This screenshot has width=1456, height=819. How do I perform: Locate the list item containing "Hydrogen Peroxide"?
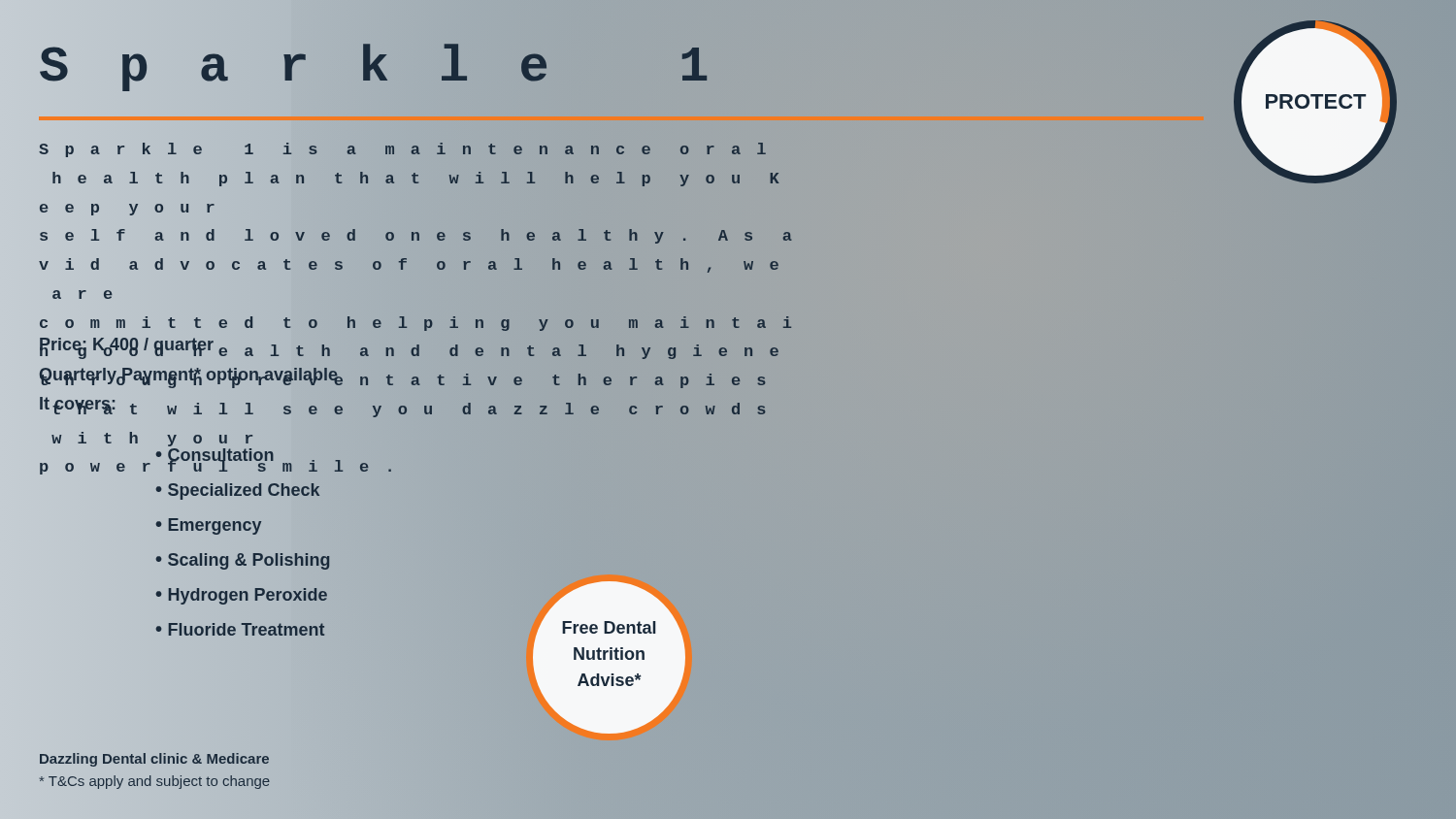(248, 595)
